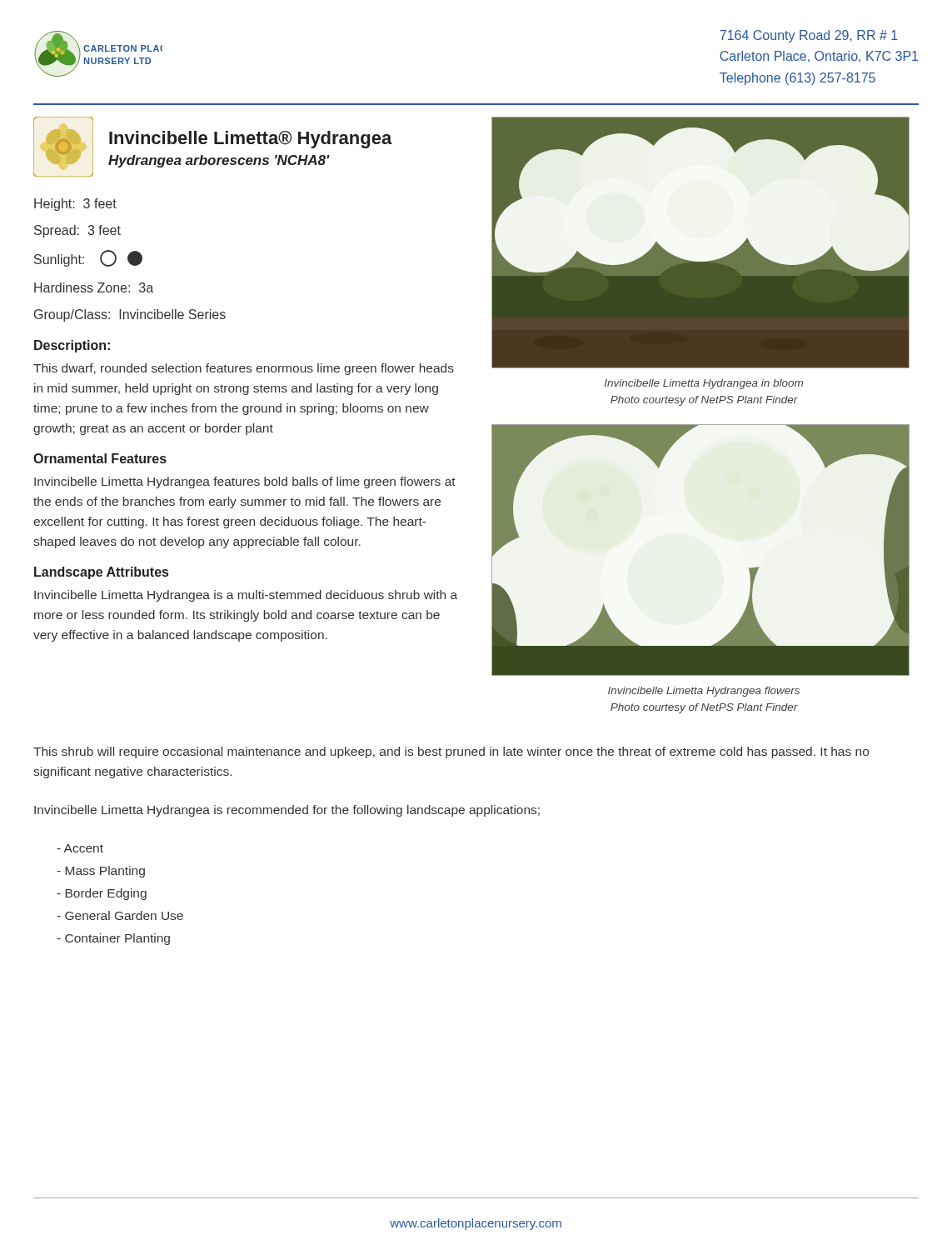Select the section header containing "Ornamental Features"
The width and height of the screenshot is (952, 1250).
point(100,458)
